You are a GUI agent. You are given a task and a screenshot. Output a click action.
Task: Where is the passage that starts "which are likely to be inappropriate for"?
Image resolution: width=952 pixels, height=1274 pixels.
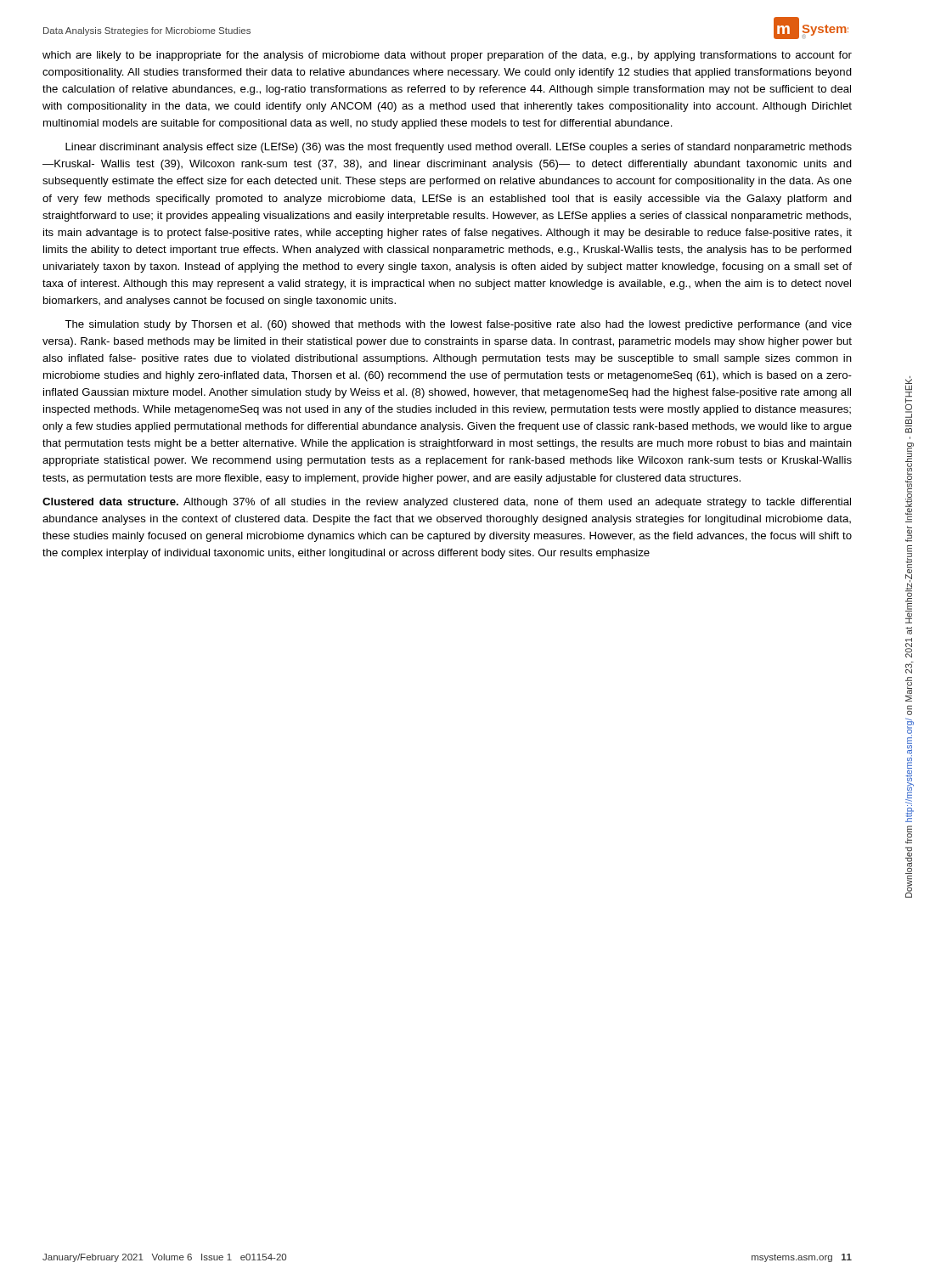447,56
